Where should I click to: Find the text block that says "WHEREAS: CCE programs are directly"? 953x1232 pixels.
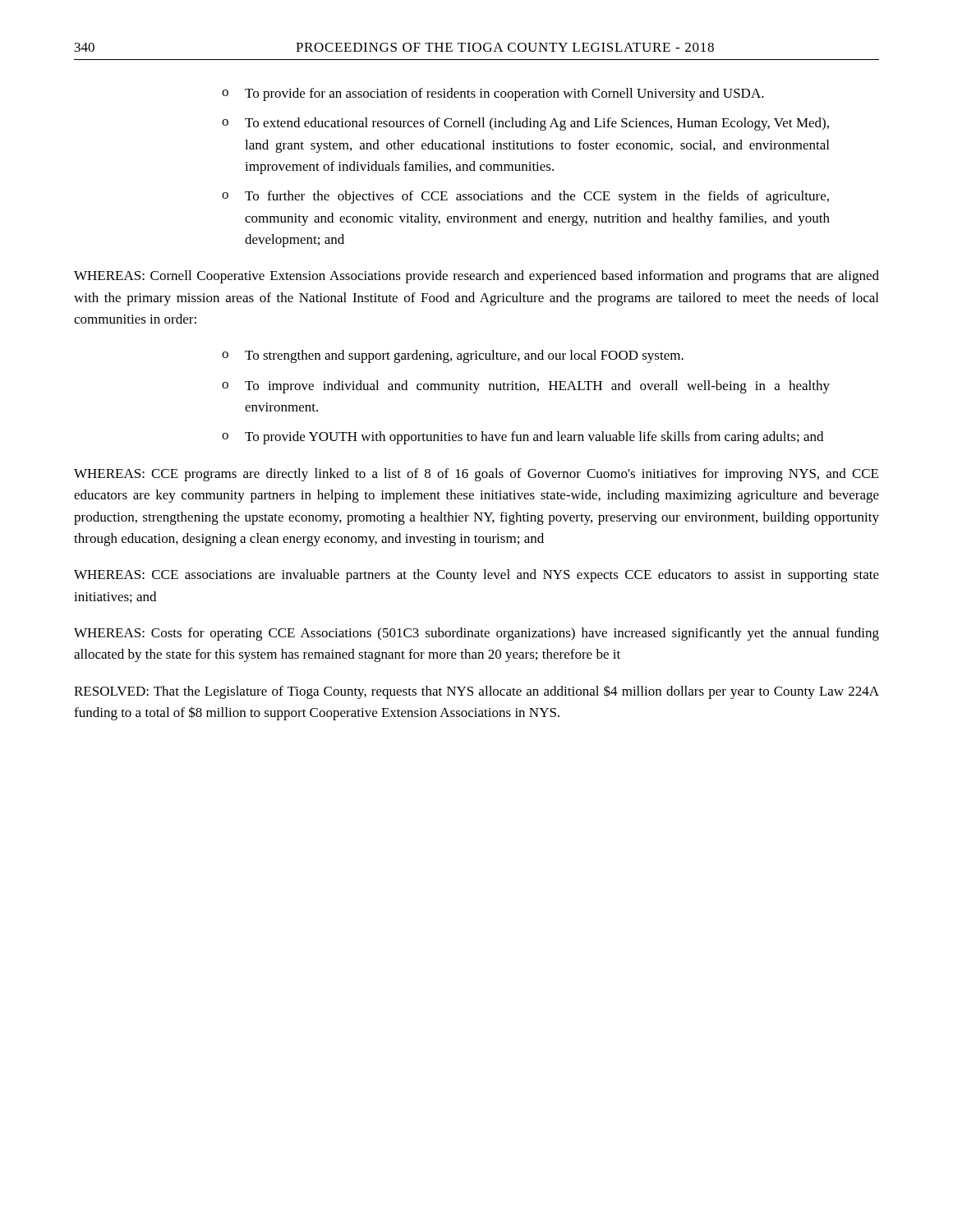coord(476,506)
